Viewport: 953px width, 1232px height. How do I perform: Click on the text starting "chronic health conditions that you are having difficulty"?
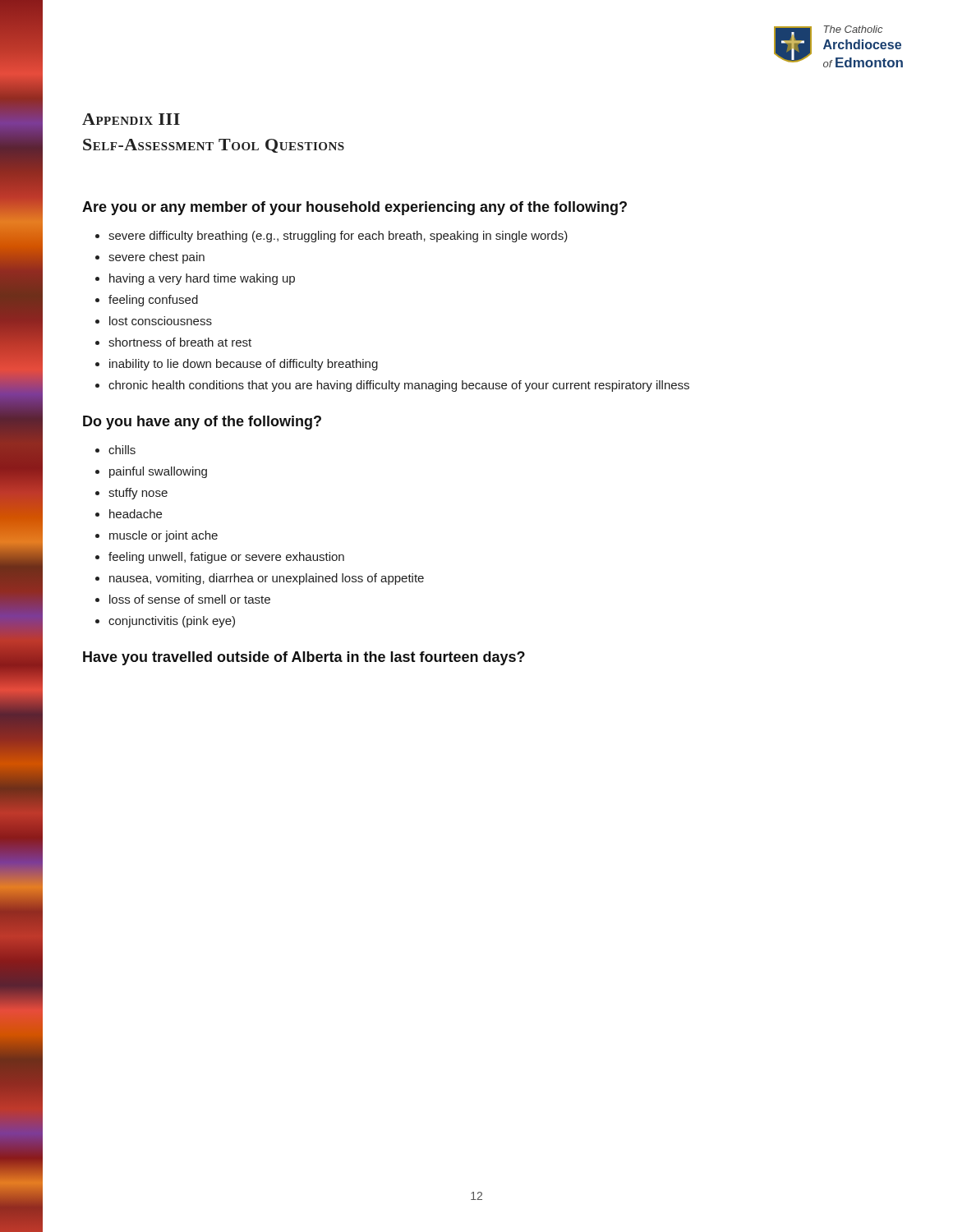point(493,385)
